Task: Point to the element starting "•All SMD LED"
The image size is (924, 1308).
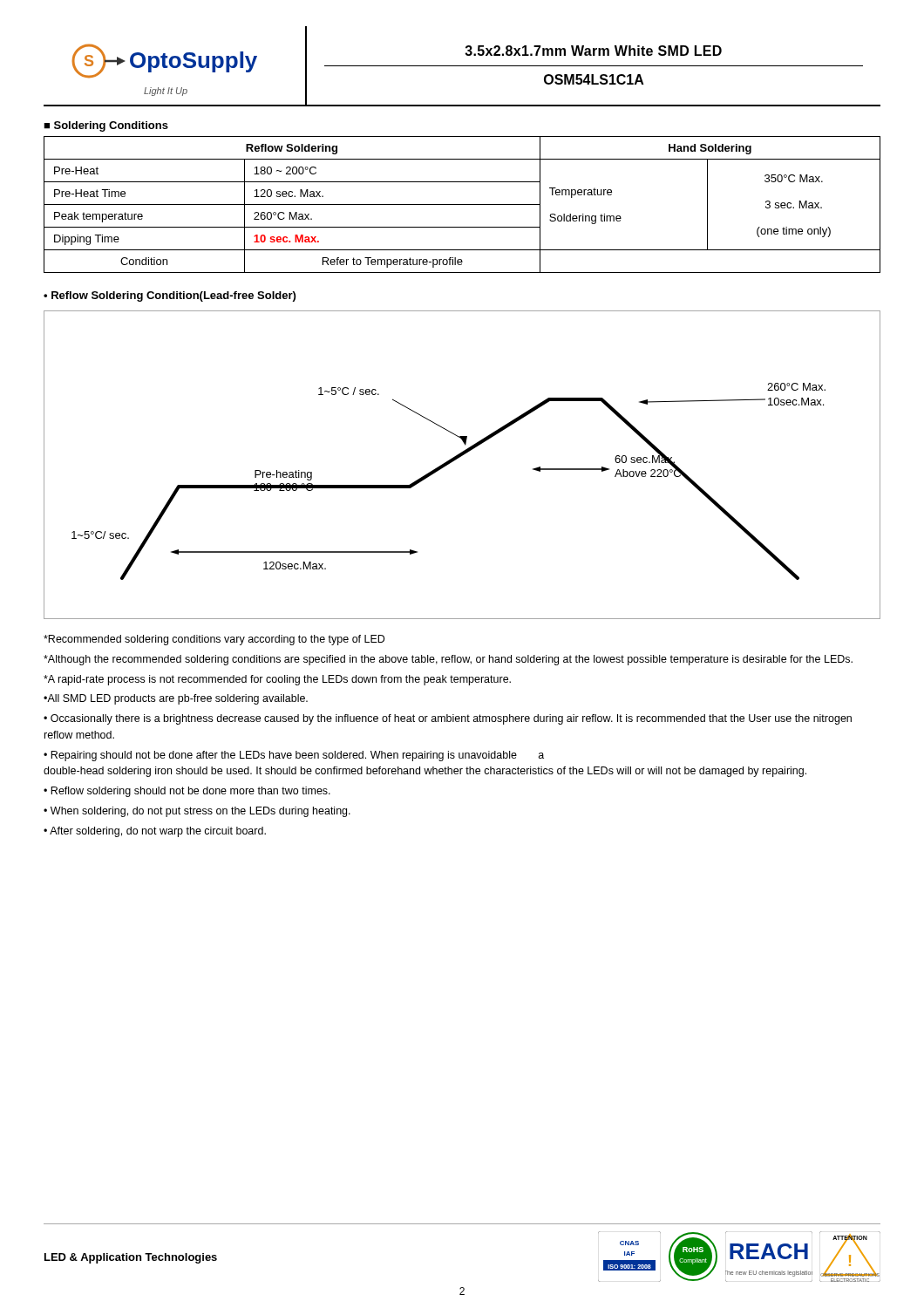Action: pyautogui.click(x=176, y=699)
